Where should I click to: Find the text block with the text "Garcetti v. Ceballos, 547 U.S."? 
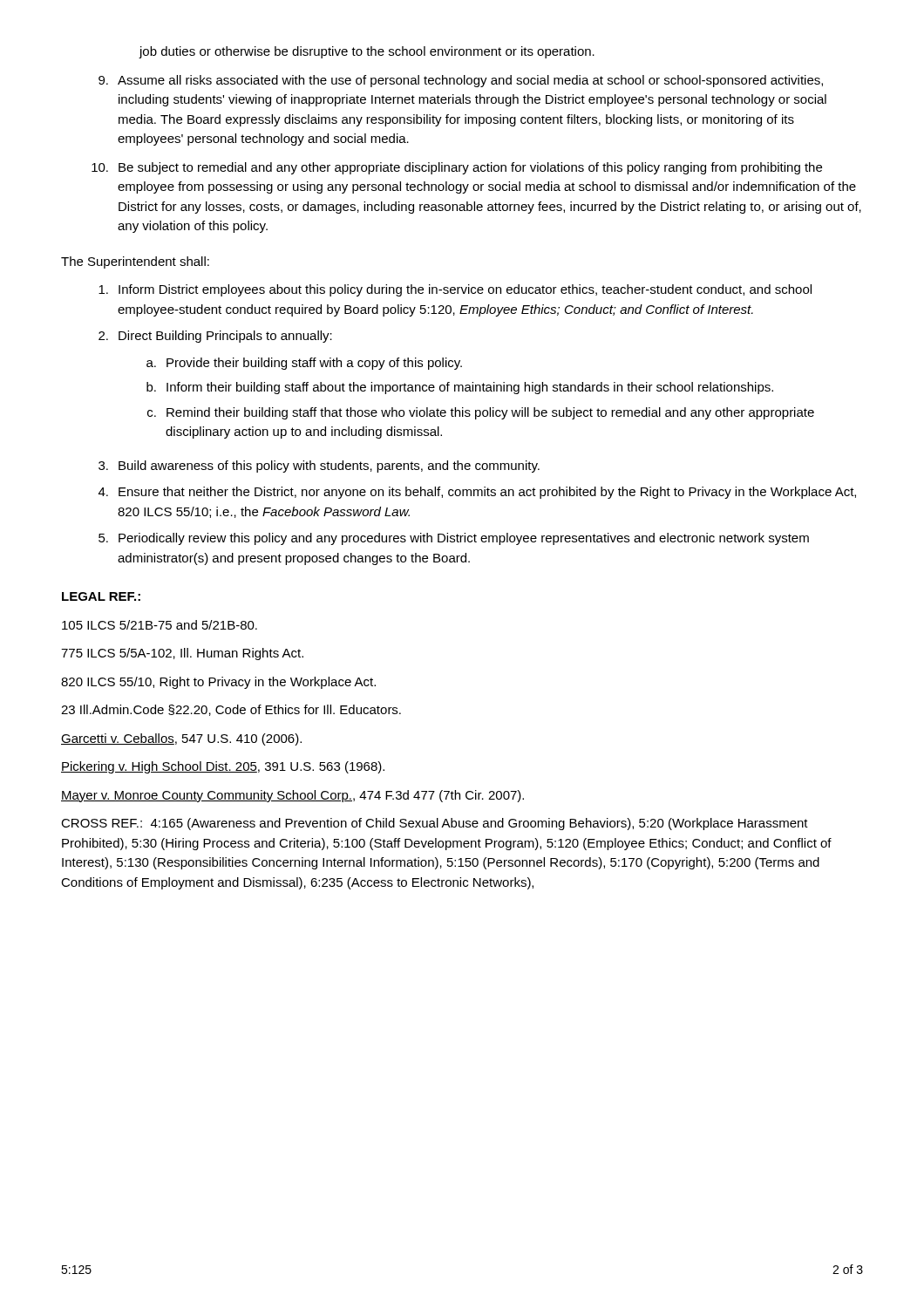[x=182, y=738]
